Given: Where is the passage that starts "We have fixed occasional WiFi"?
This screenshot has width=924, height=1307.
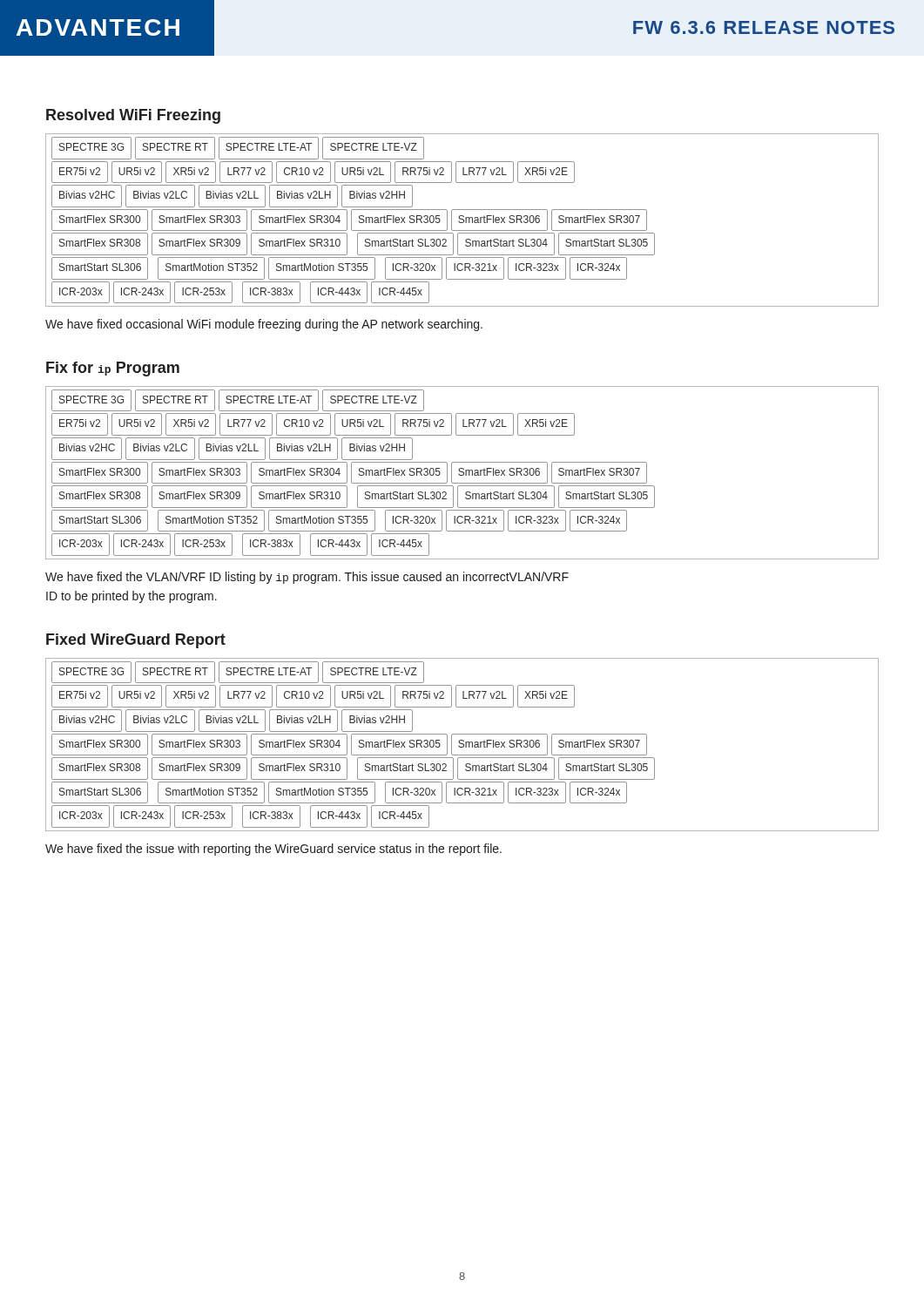Looking at the screenshot, I should [264, 324].
